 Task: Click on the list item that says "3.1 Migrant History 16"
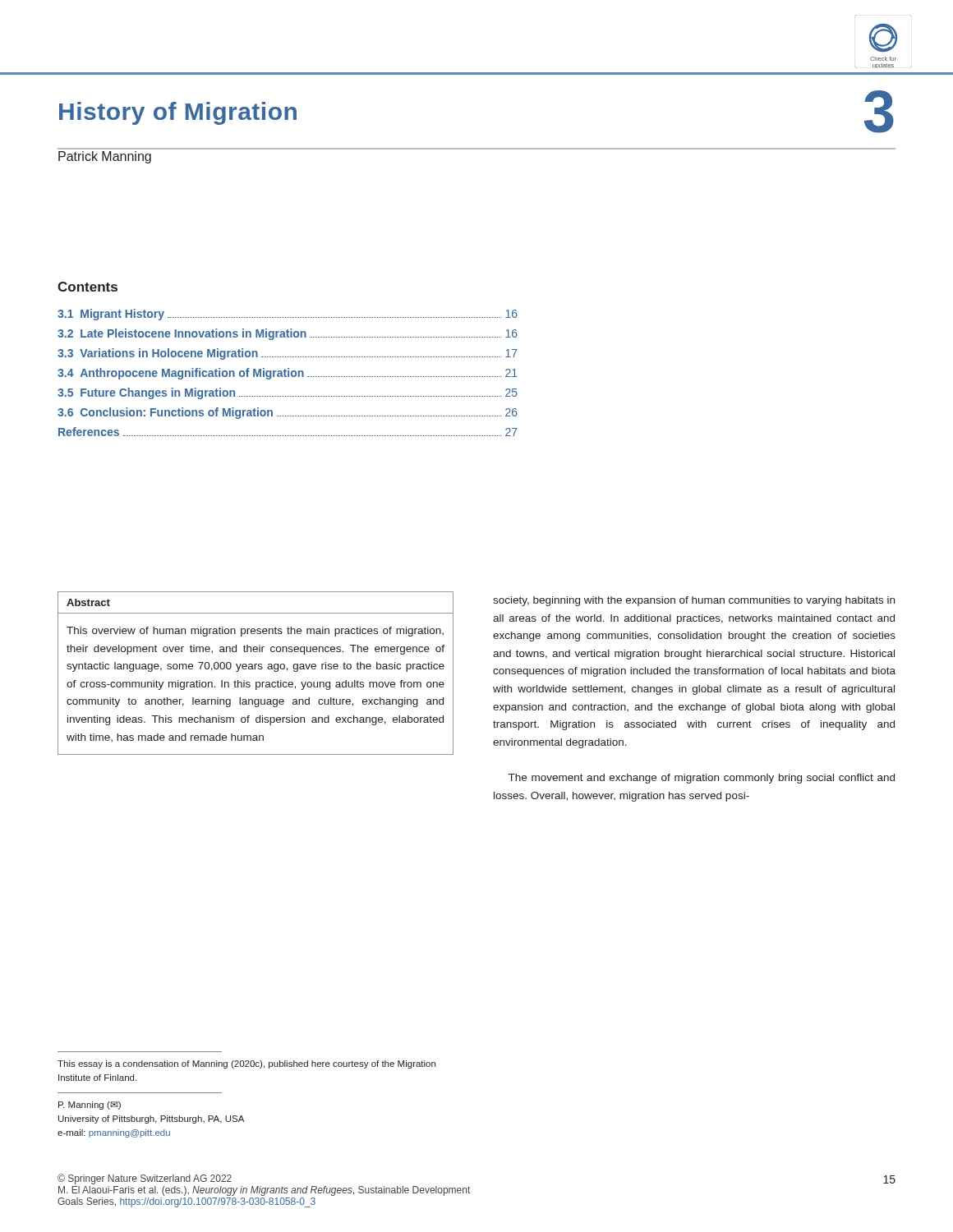[x=288, y=314]
